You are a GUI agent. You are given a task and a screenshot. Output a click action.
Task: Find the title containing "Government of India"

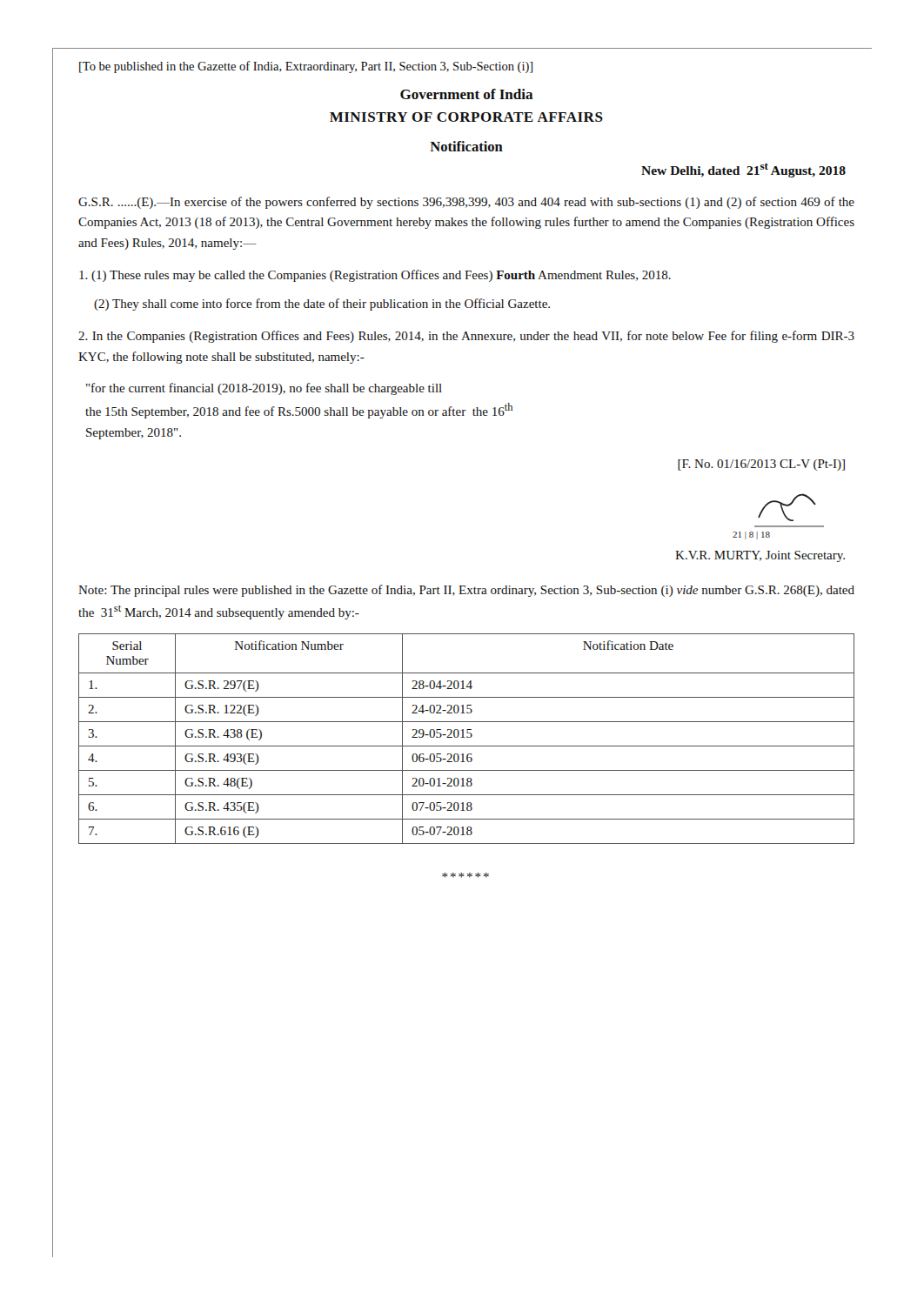[x=466, y=94]
